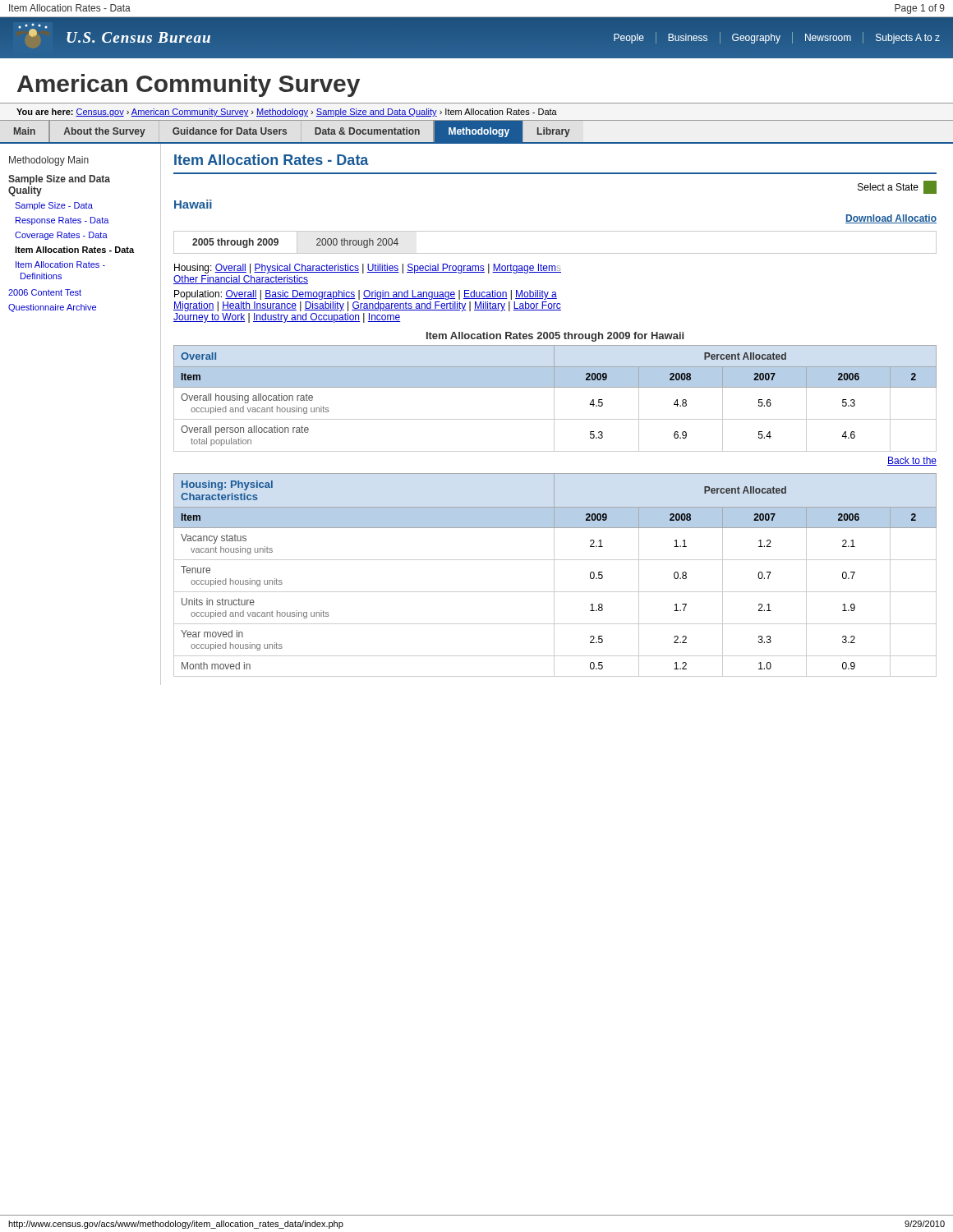
Task: Click on the table containing "Year moved in occupied housing"
Action: pos(555,575)
